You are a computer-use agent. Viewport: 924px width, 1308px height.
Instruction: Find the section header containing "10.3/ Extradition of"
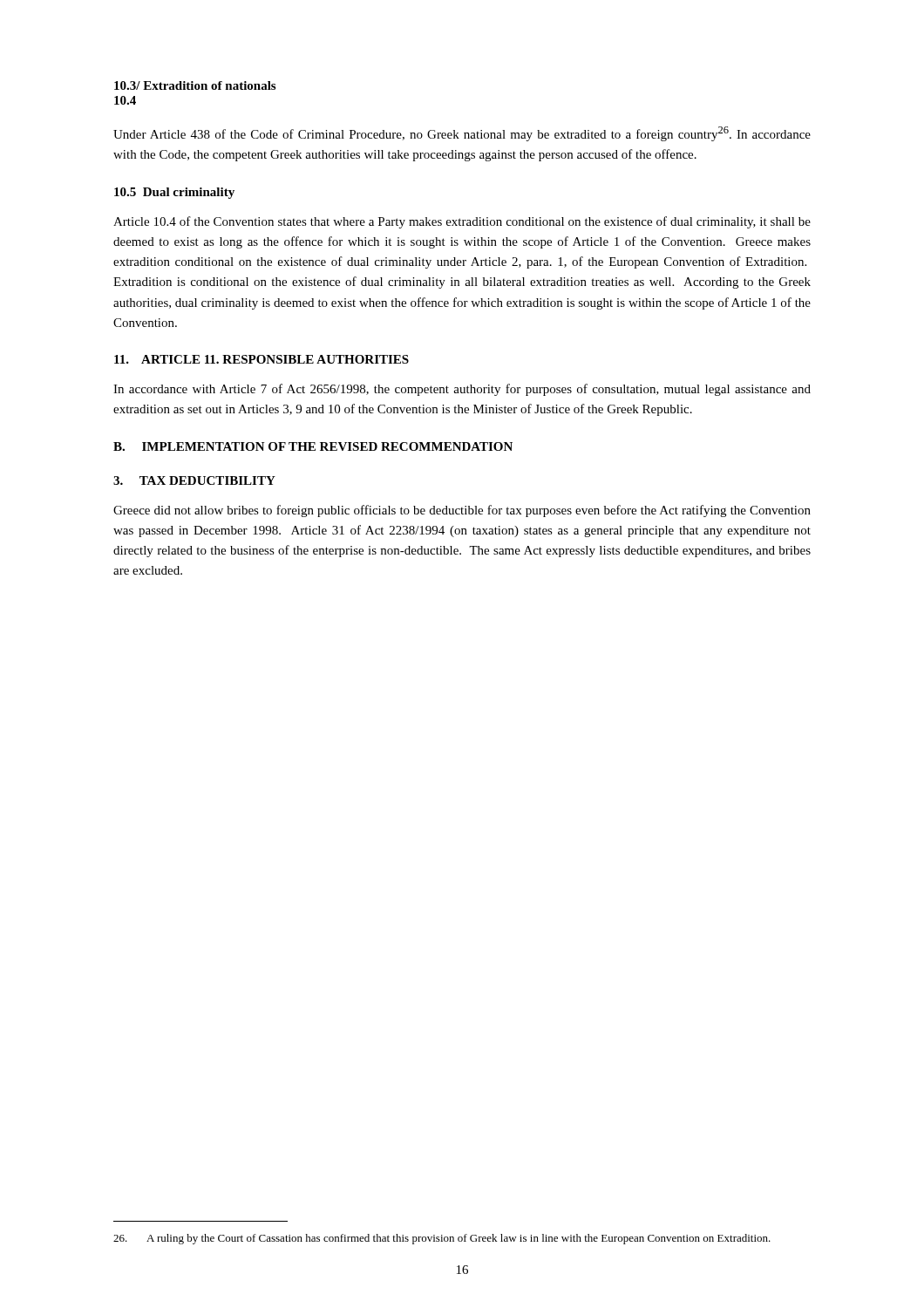point(195,93)
